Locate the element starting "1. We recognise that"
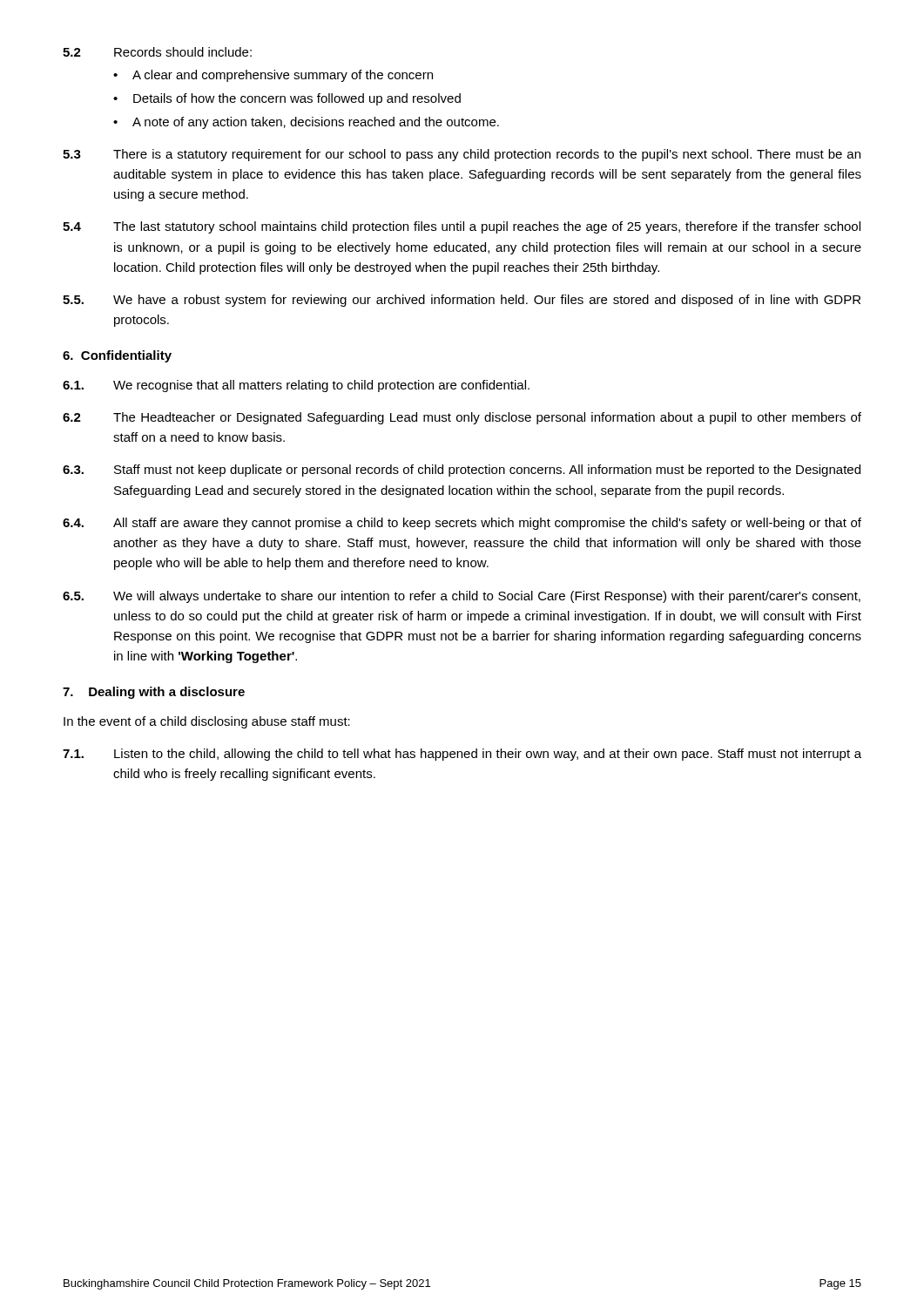This screenshot has width=924, height=1307. [x=462, y=384]
